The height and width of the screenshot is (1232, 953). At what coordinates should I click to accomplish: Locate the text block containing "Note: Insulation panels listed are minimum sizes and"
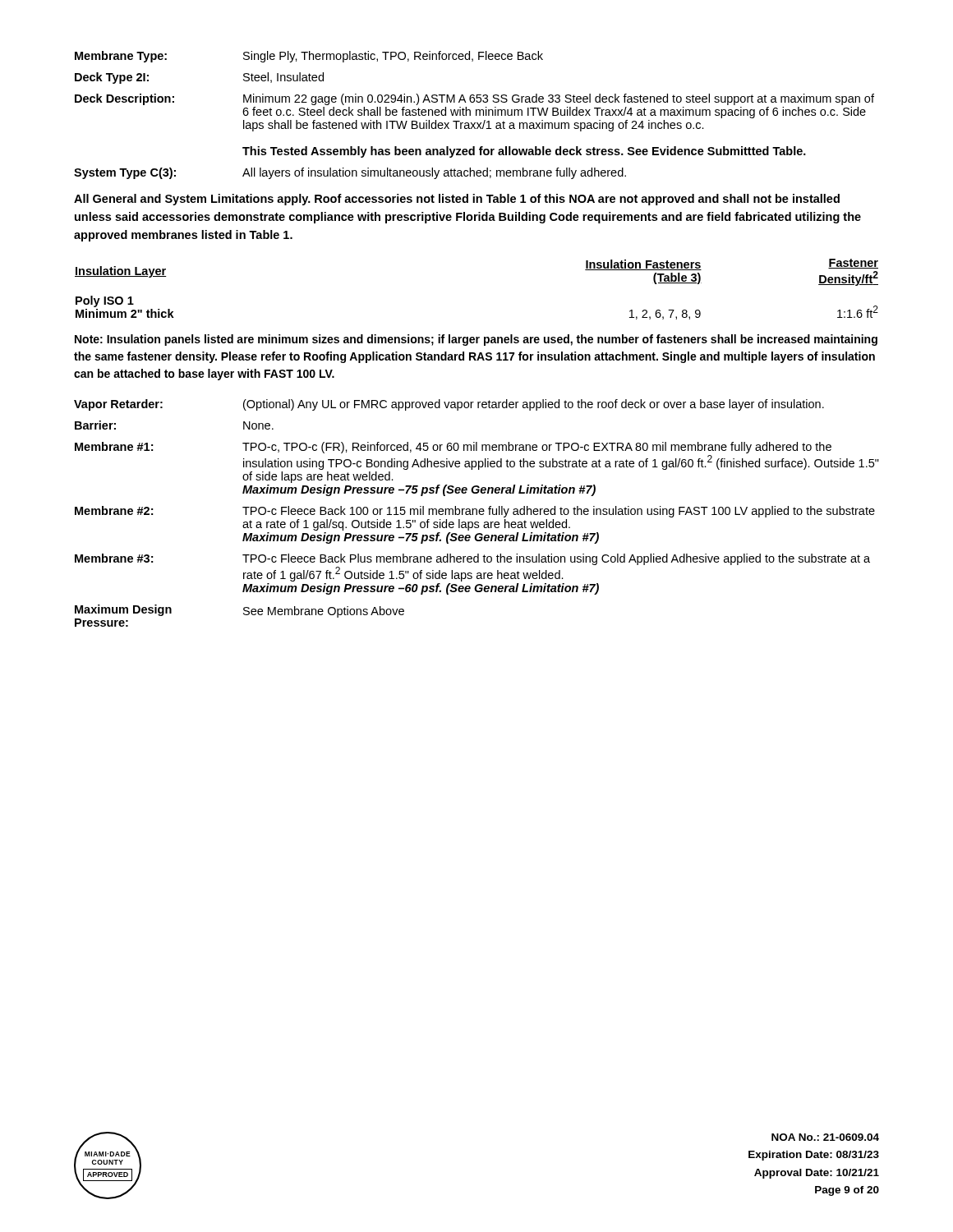tap(476, 357)
